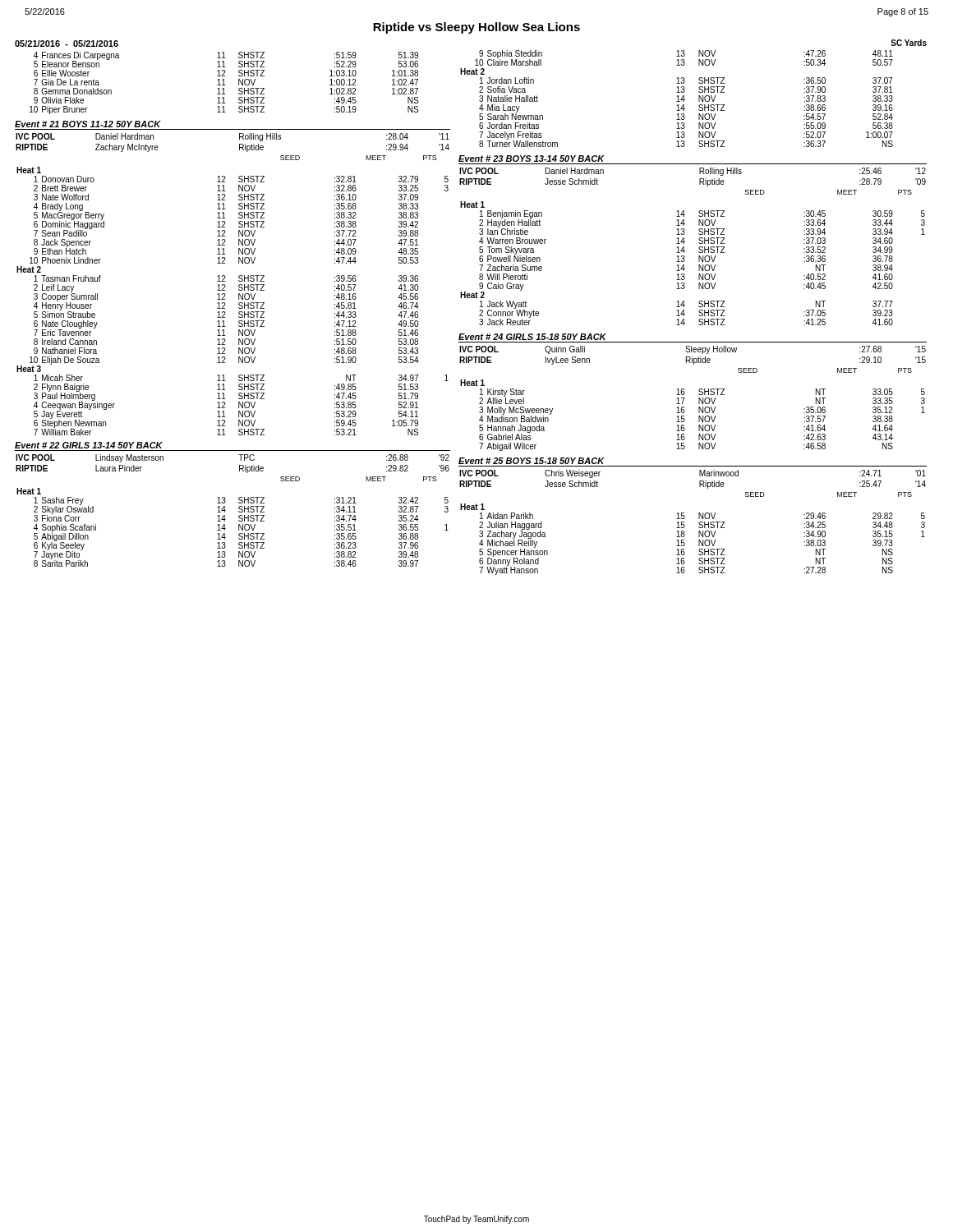
Task: Click on the block starting "SC Yards"
Action: coord(909,43)
